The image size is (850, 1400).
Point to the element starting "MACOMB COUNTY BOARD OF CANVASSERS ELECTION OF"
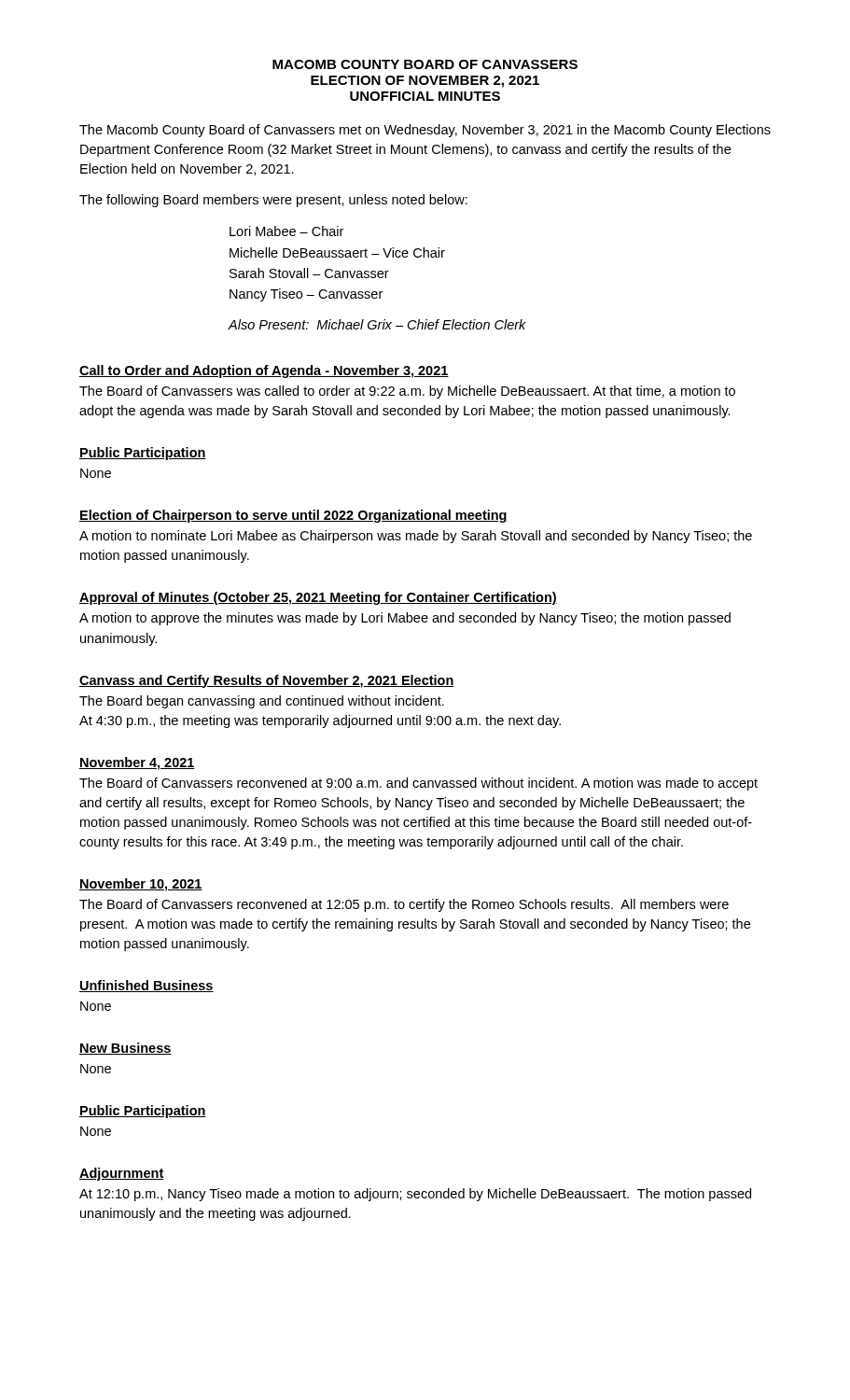coord(425,80)
